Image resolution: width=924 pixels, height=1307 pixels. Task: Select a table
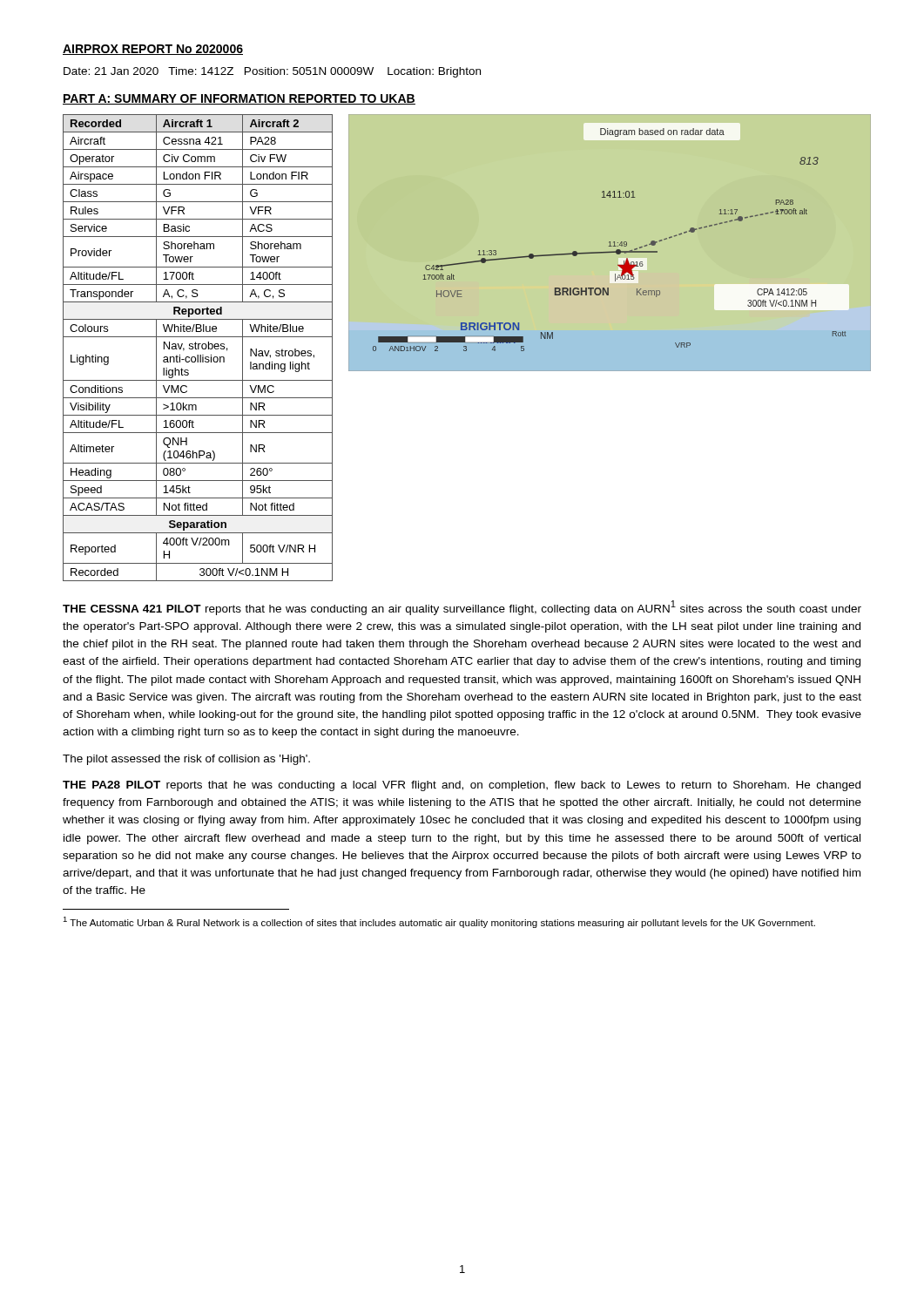[x=198, y=348]
